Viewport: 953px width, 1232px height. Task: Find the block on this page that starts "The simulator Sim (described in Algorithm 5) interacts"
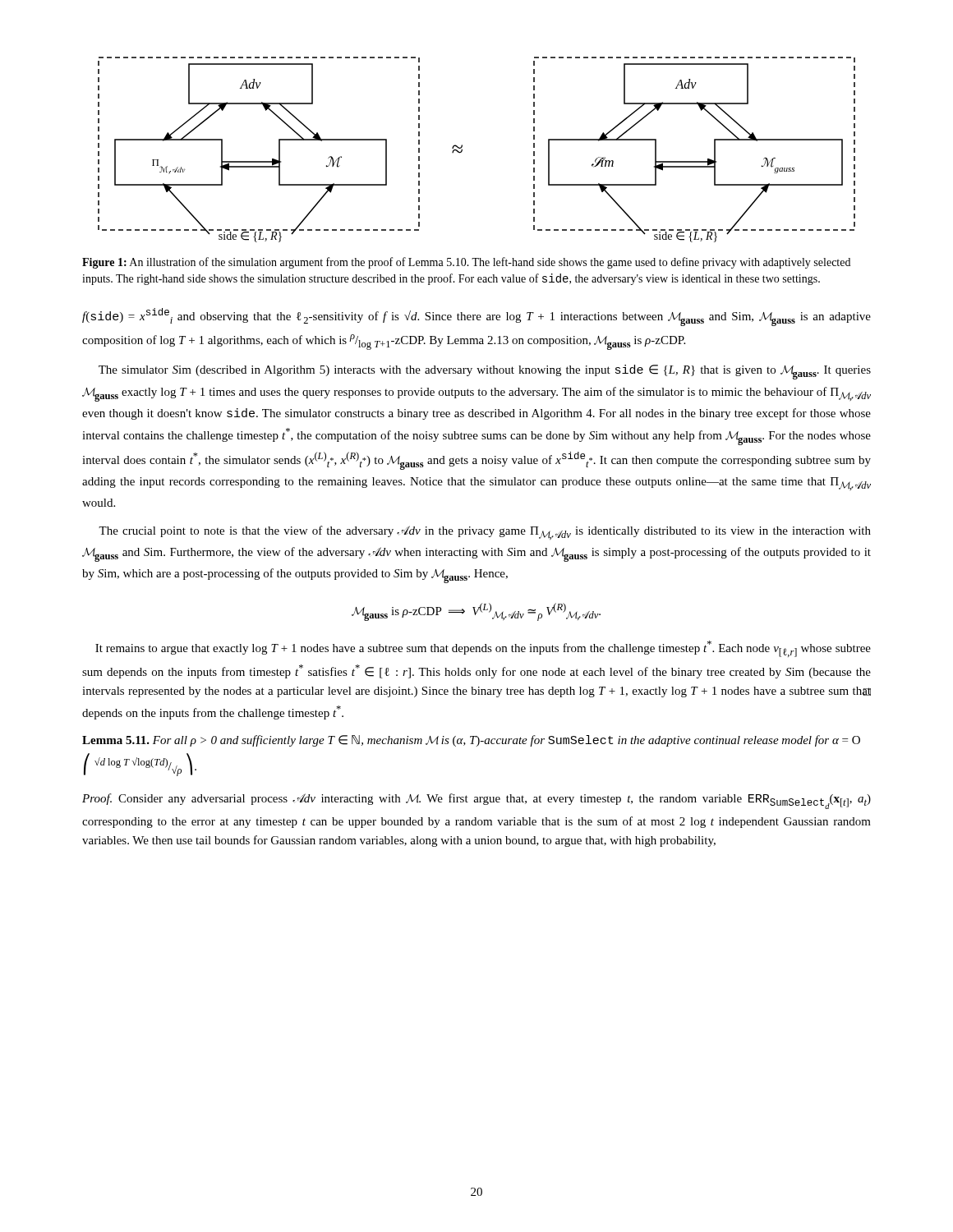pos(476,436)
